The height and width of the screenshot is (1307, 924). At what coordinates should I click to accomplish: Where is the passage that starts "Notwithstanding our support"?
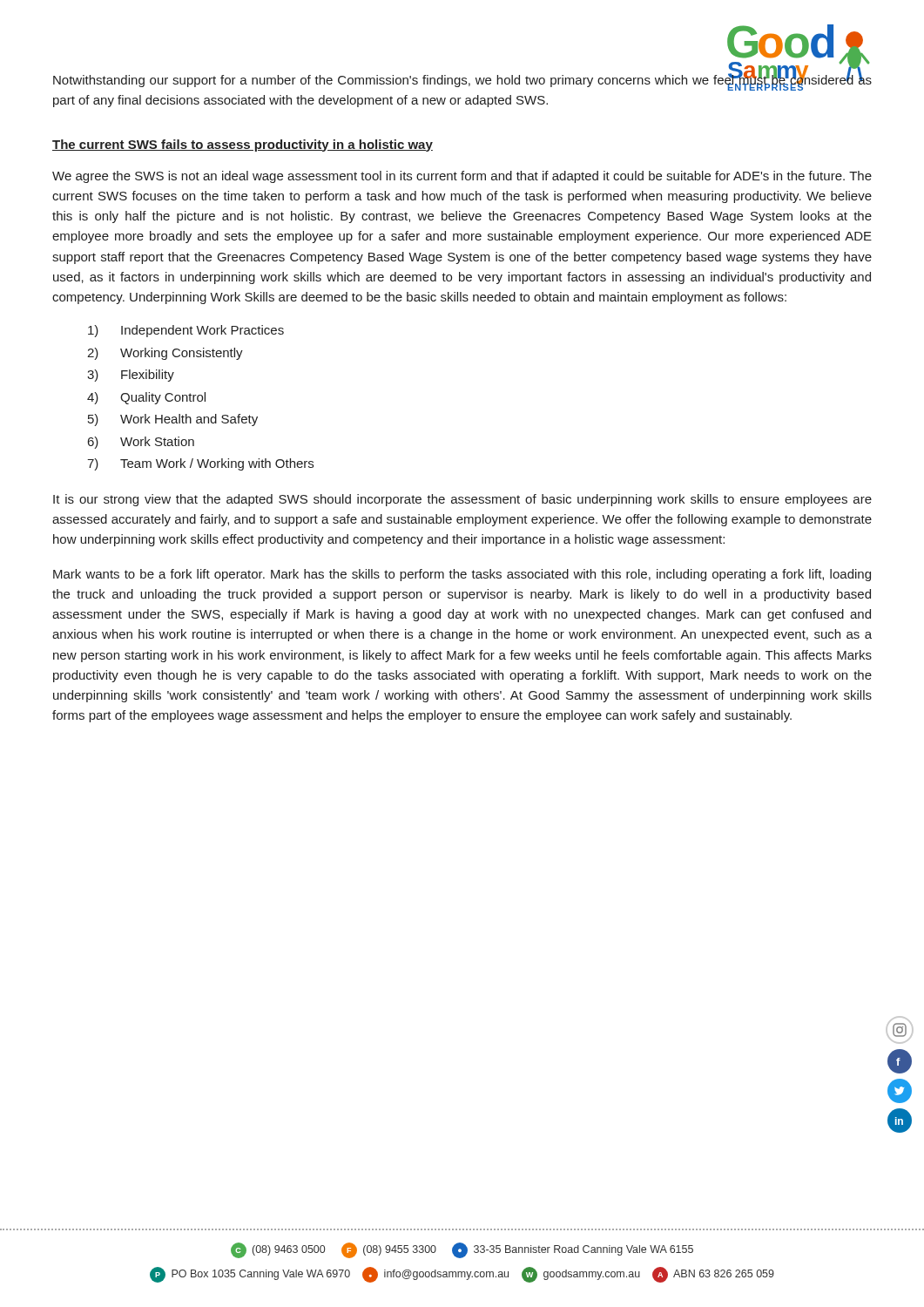[462, 90]
